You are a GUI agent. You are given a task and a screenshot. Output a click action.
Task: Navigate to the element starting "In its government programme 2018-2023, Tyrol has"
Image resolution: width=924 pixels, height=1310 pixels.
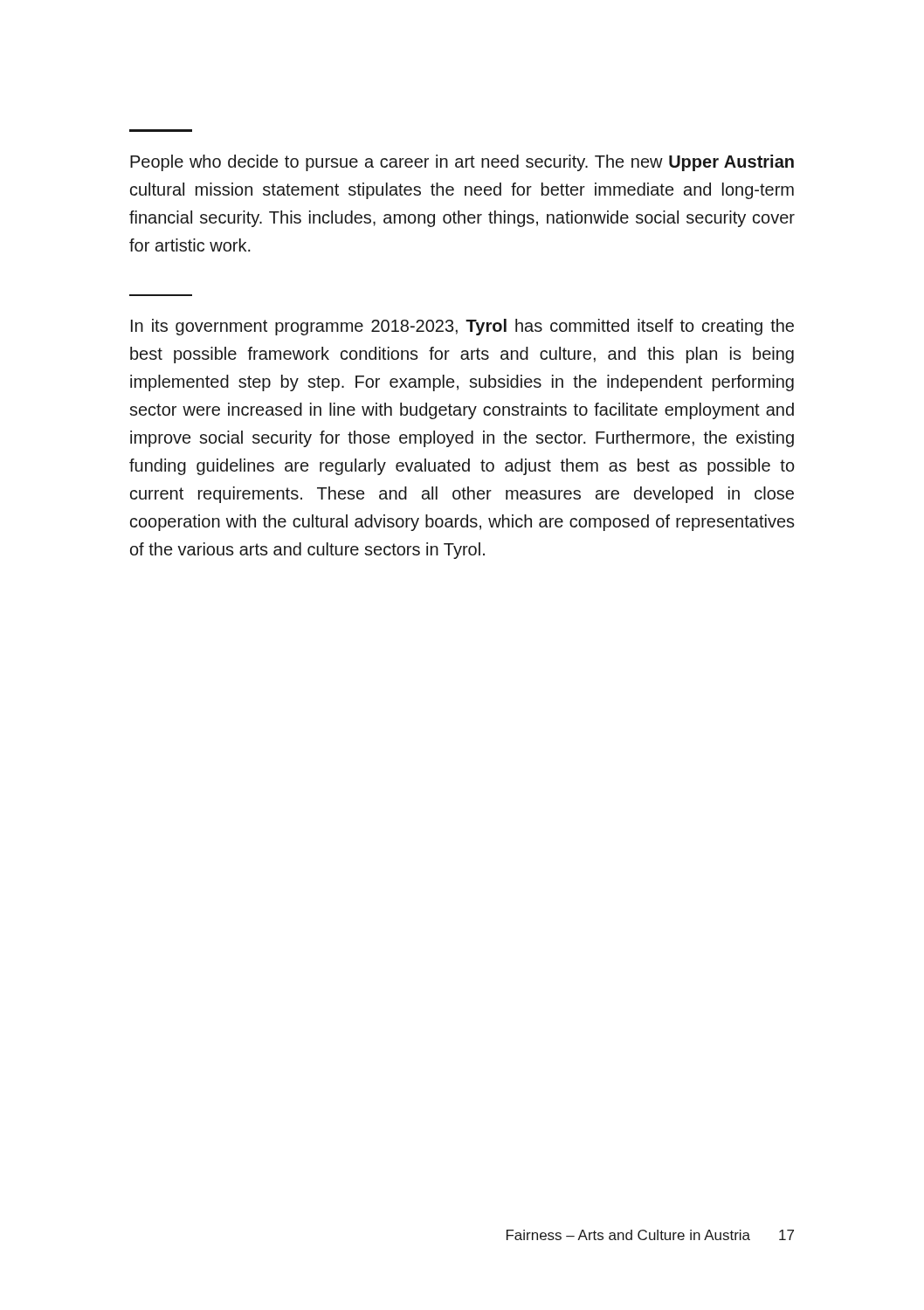point(462,429)
